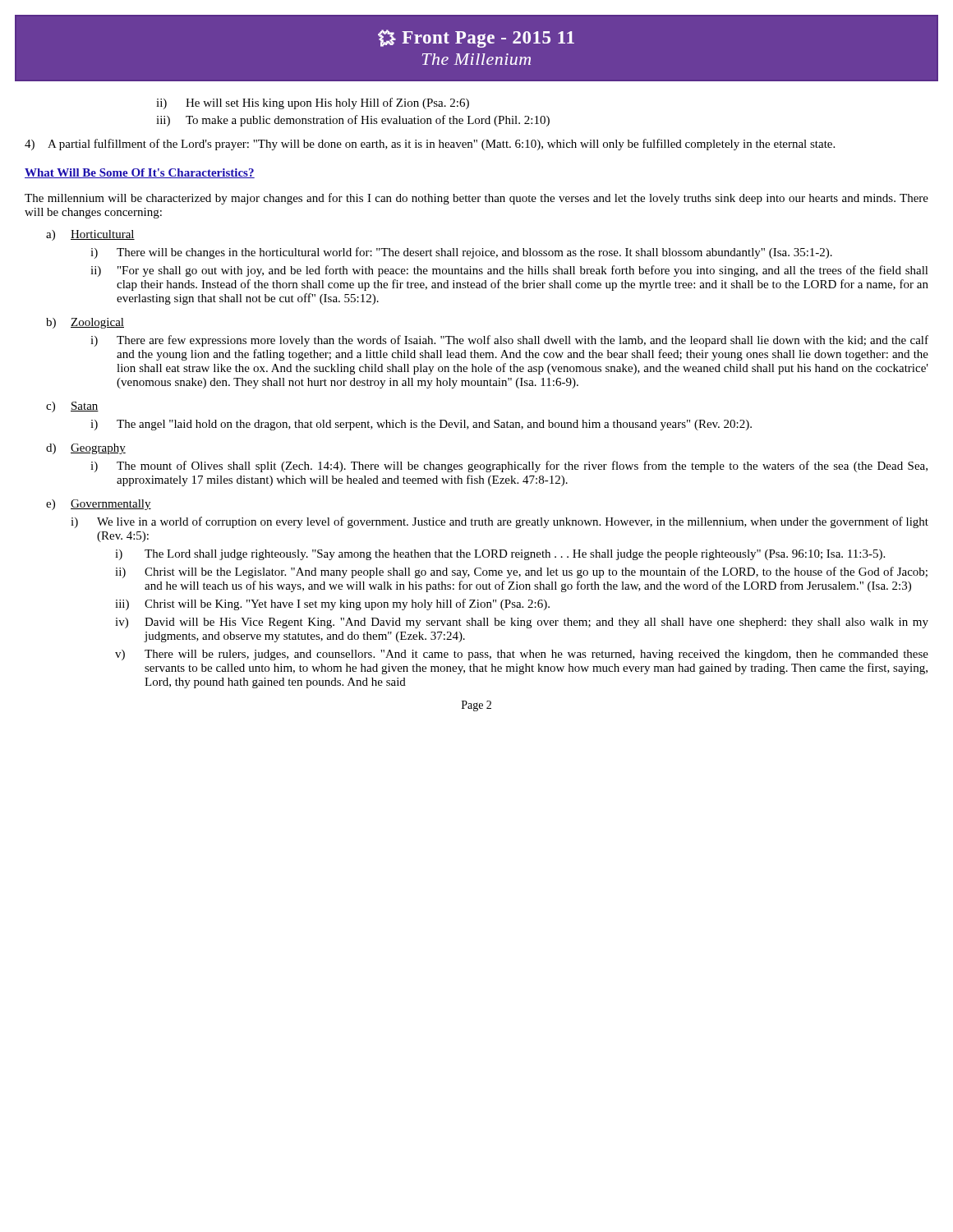This screenshot has height=1232, width=953.
Task: Point to the block beginning "i) There are few expressions more lovely"
Action: (x=509, y=361)
